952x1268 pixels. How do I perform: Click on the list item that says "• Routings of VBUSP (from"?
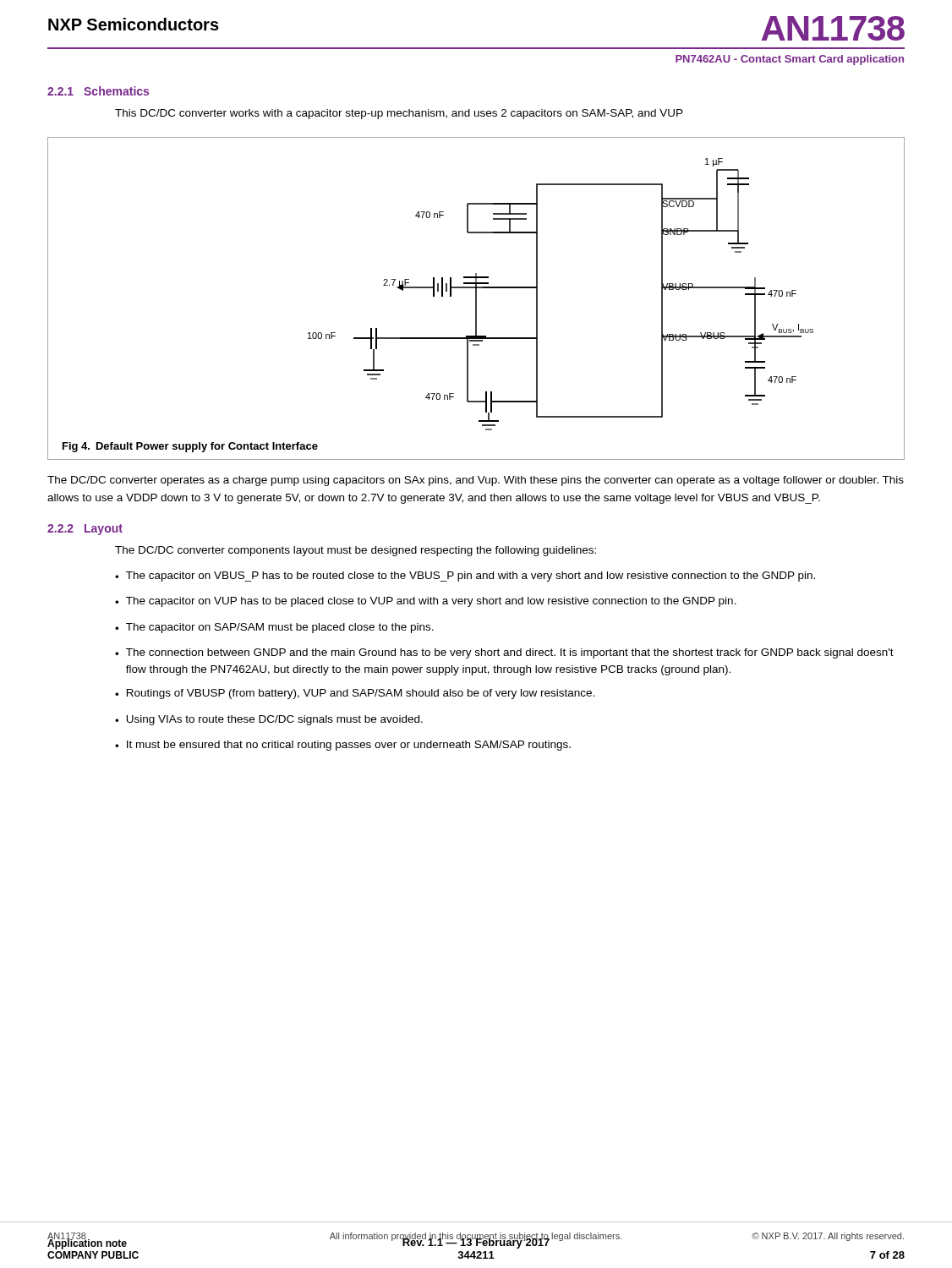(510, 694)
